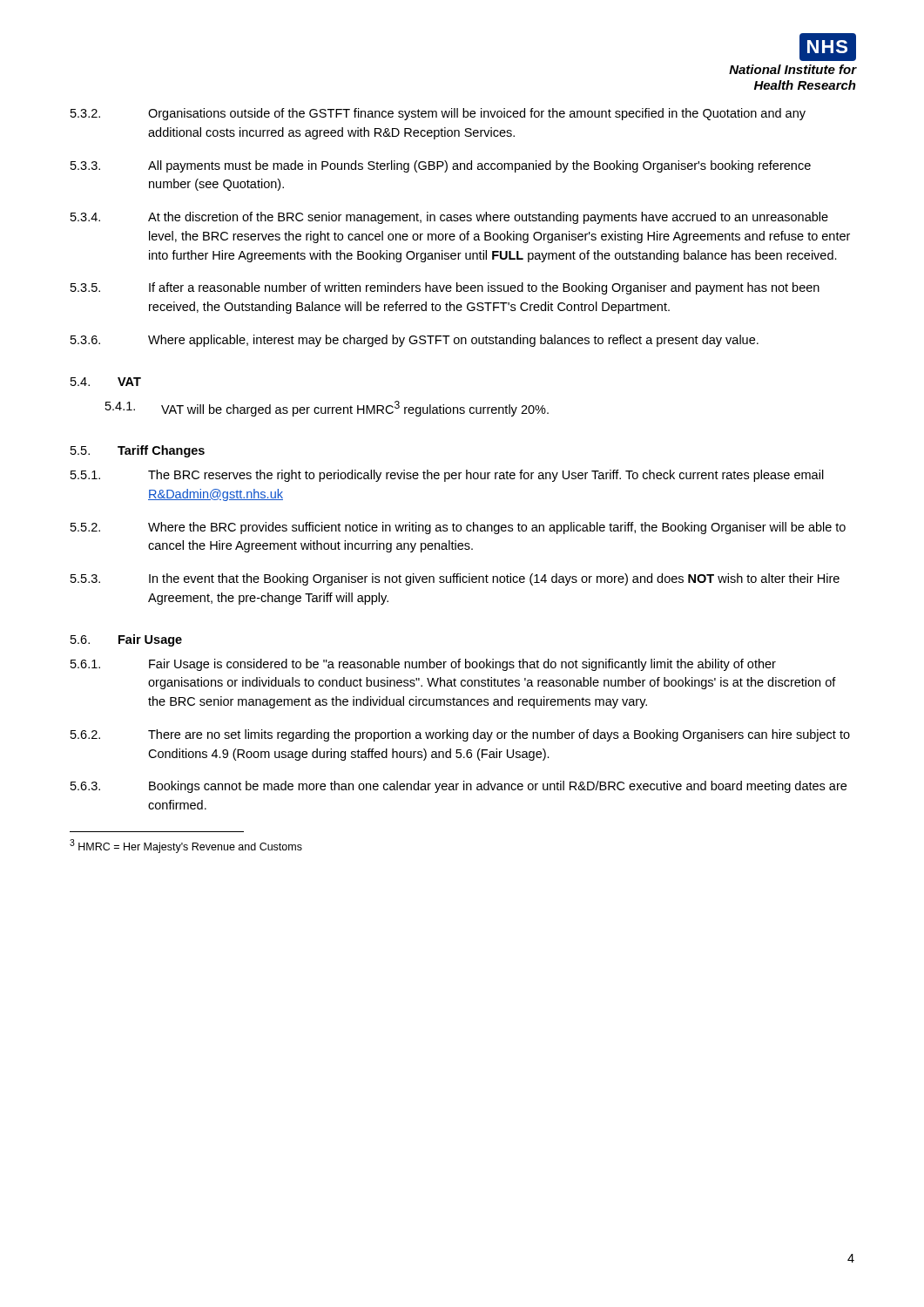Locate the region starting "5.3.5. If after a reasonable"
This screenshot has height=1307, width=924.
click(462, 298)
